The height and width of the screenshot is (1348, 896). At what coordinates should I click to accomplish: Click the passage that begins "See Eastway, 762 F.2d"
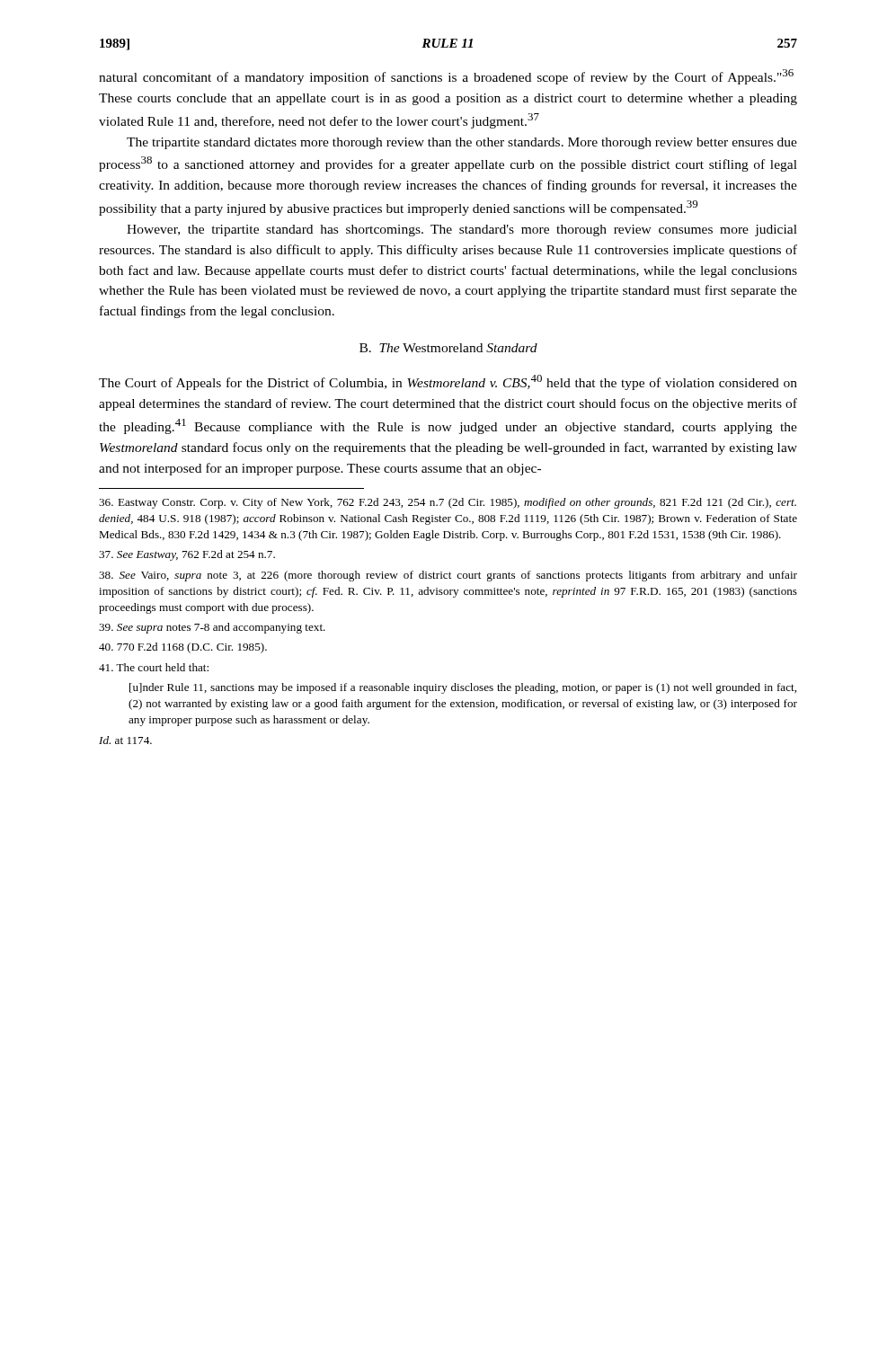187,555
